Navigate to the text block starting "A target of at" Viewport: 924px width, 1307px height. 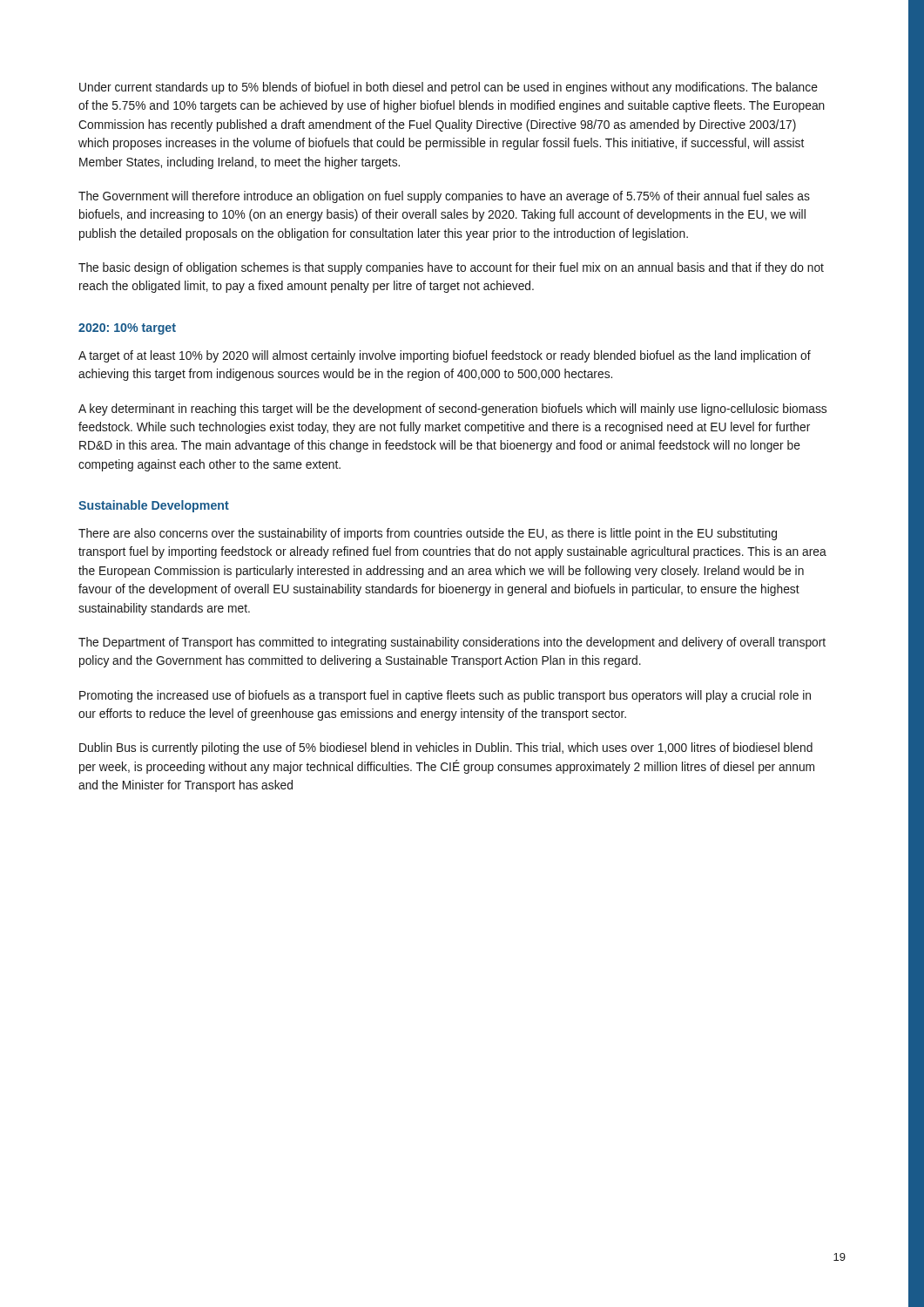pyautogui.click(x=444, y=365)
